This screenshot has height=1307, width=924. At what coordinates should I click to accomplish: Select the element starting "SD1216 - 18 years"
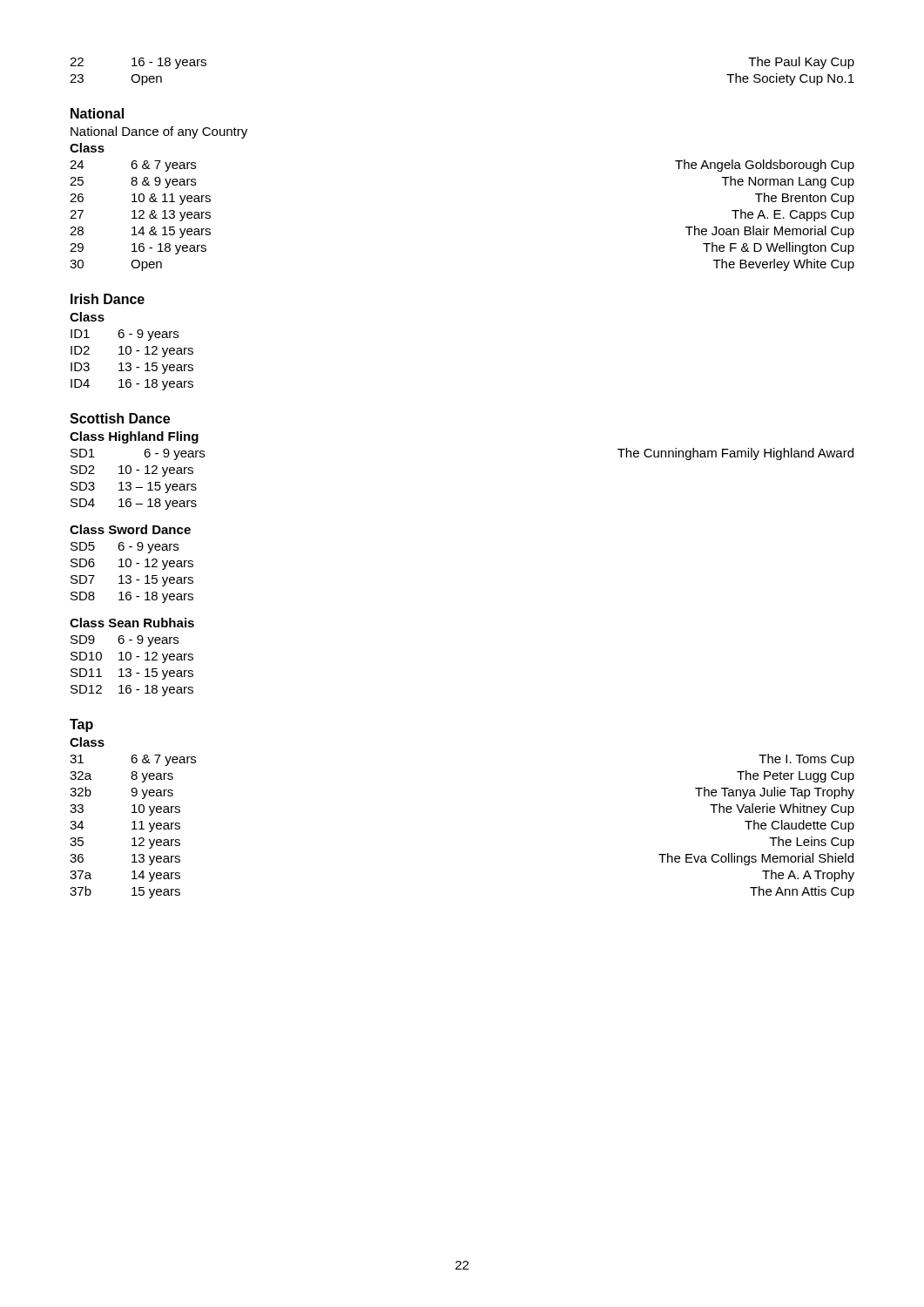[x=146, y=689]
